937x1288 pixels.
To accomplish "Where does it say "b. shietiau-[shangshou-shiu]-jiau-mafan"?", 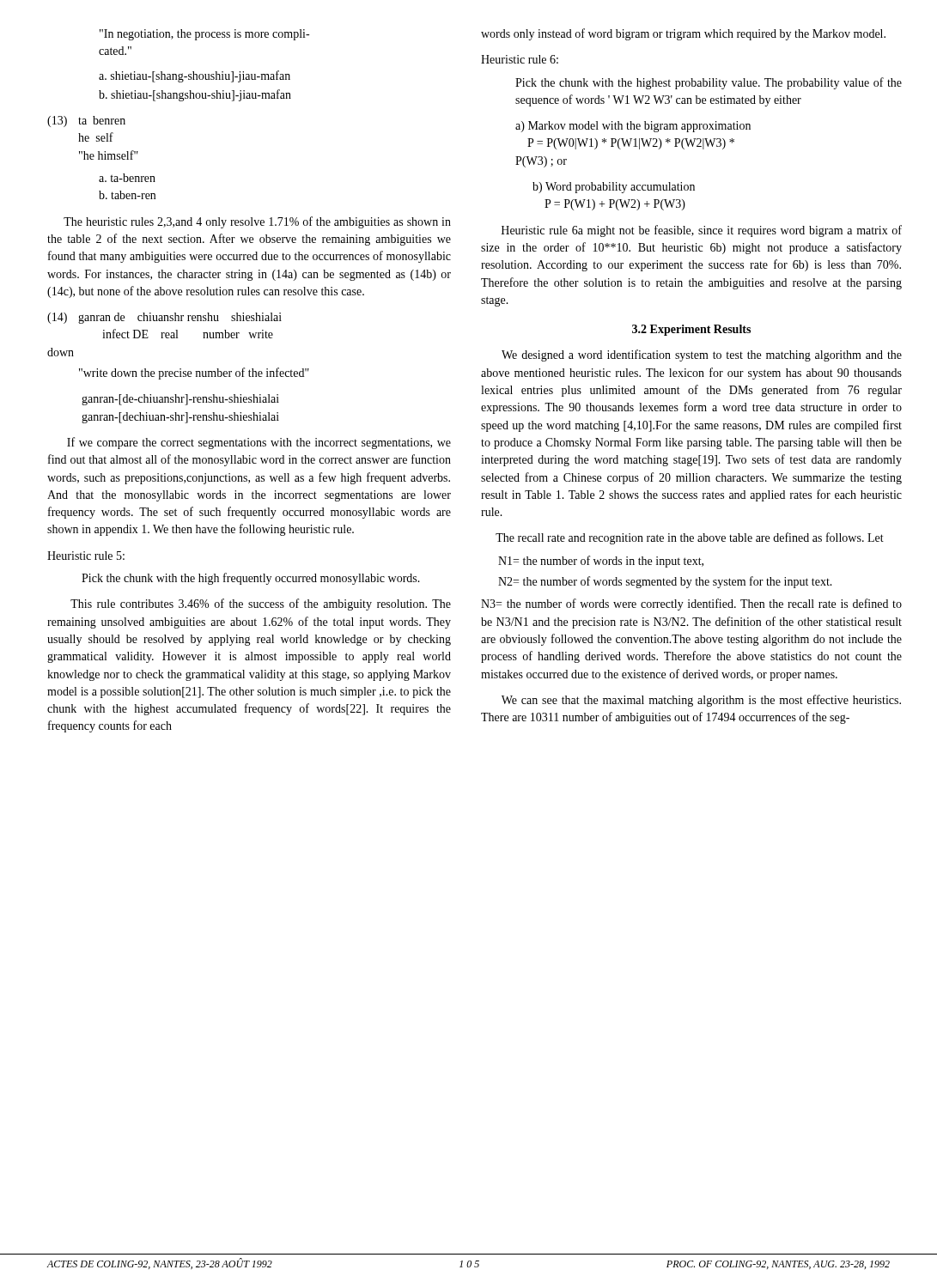I will click(x=195, y=95).
